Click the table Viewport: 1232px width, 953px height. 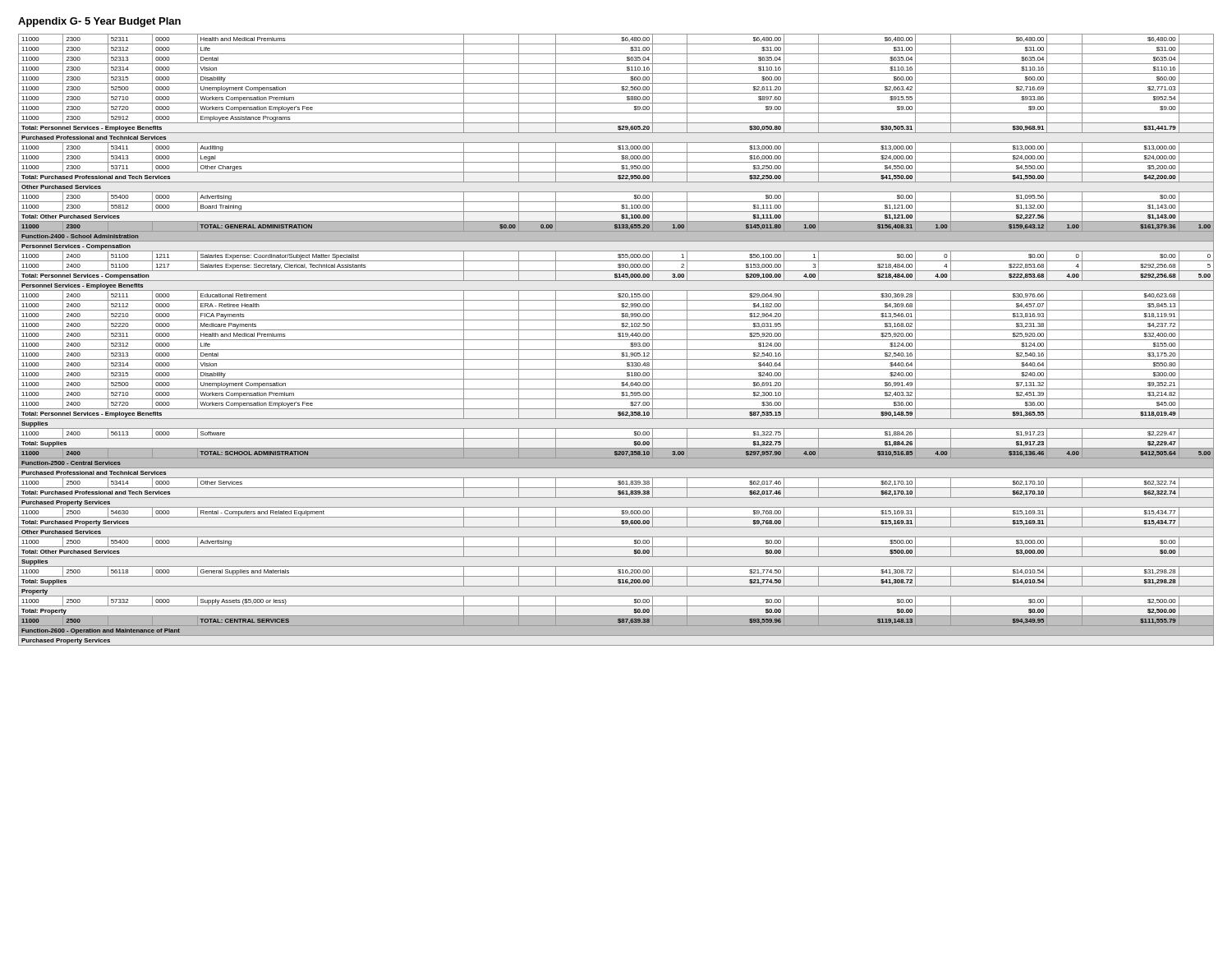(x=616, y=340)
